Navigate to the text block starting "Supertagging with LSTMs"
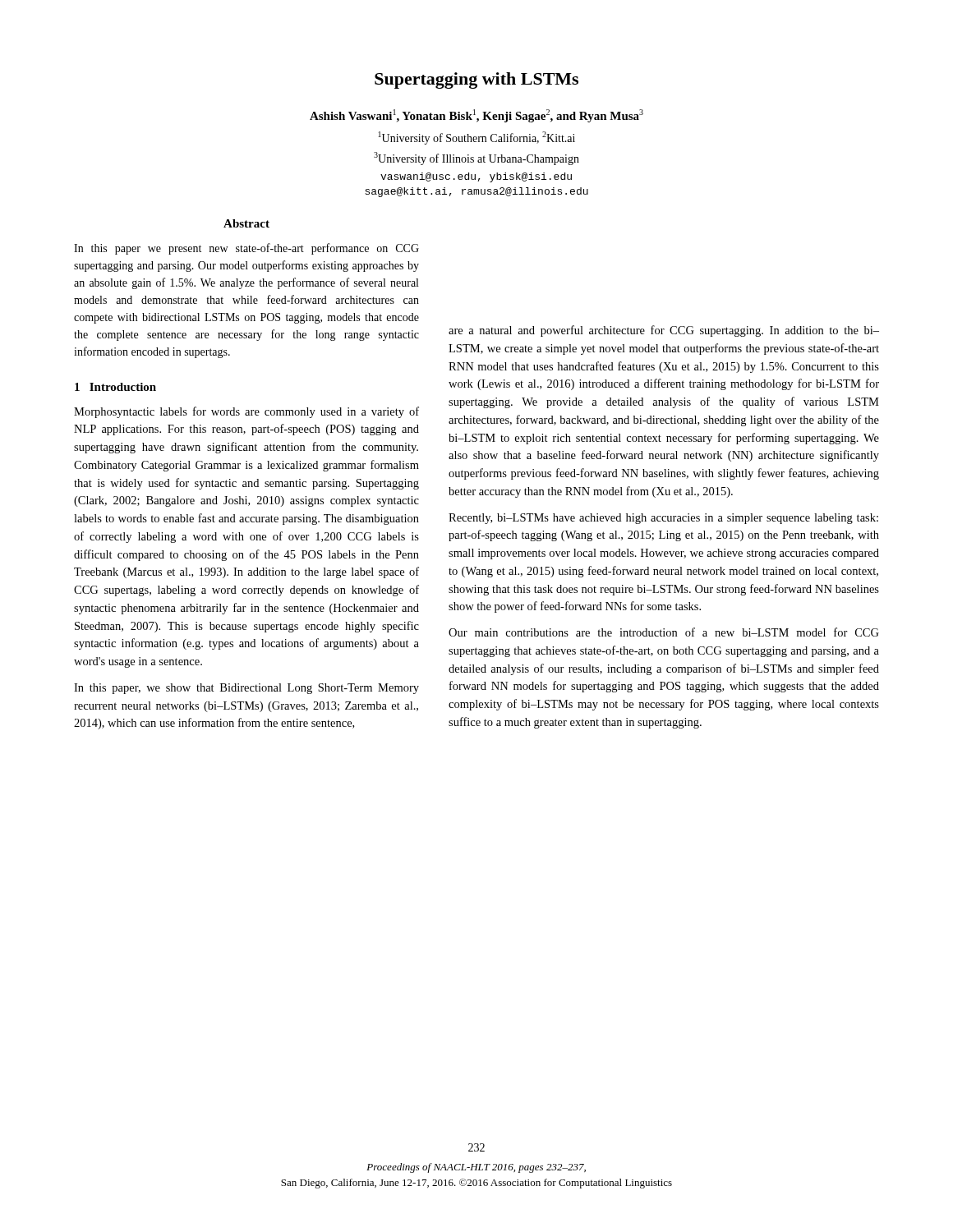Image resolution: width=953 pixels, height=1232 pixels. tap(476, 79)
